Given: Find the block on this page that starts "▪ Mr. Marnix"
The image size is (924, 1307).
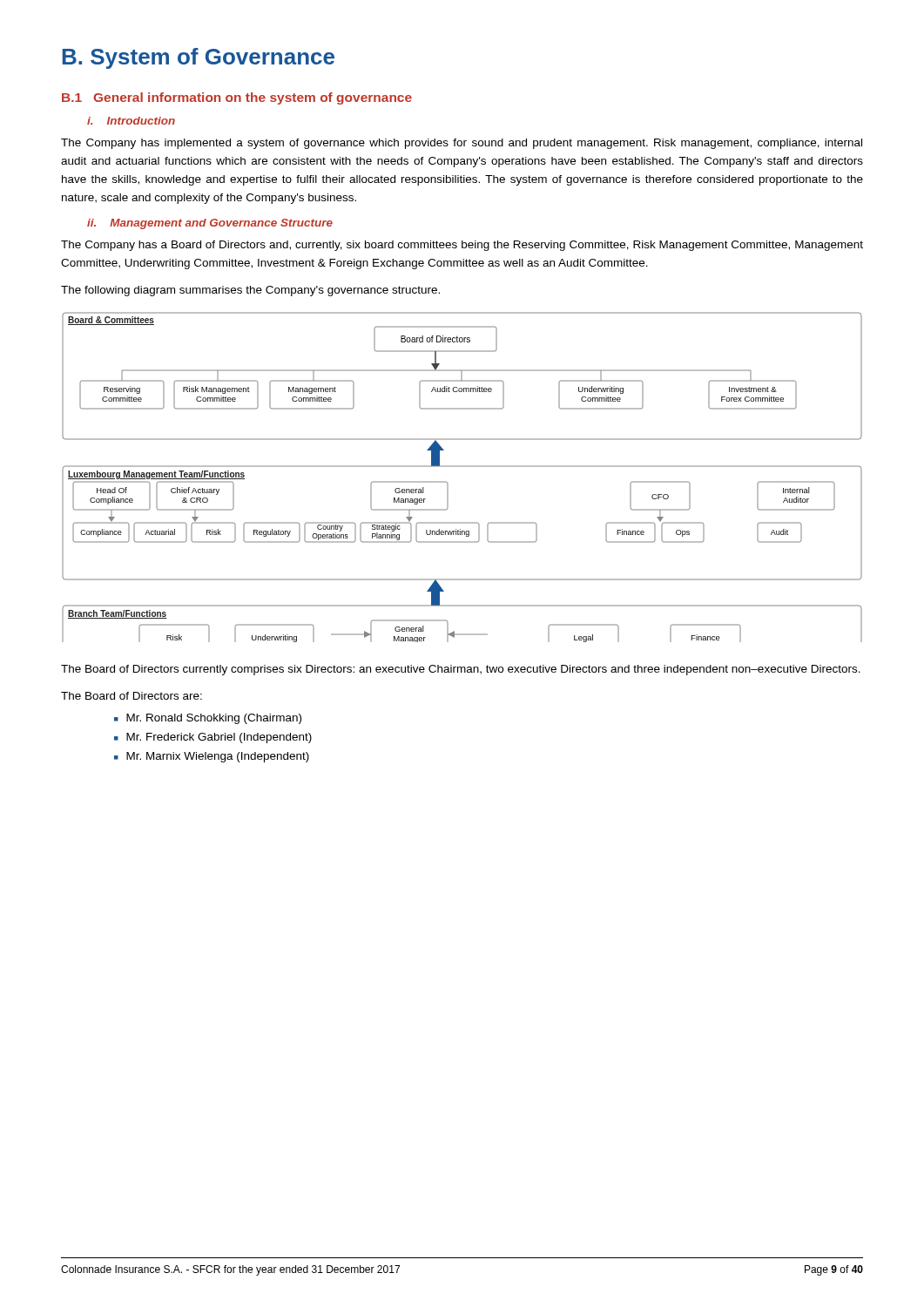Looking at the screenshot, I should (211, 757).
